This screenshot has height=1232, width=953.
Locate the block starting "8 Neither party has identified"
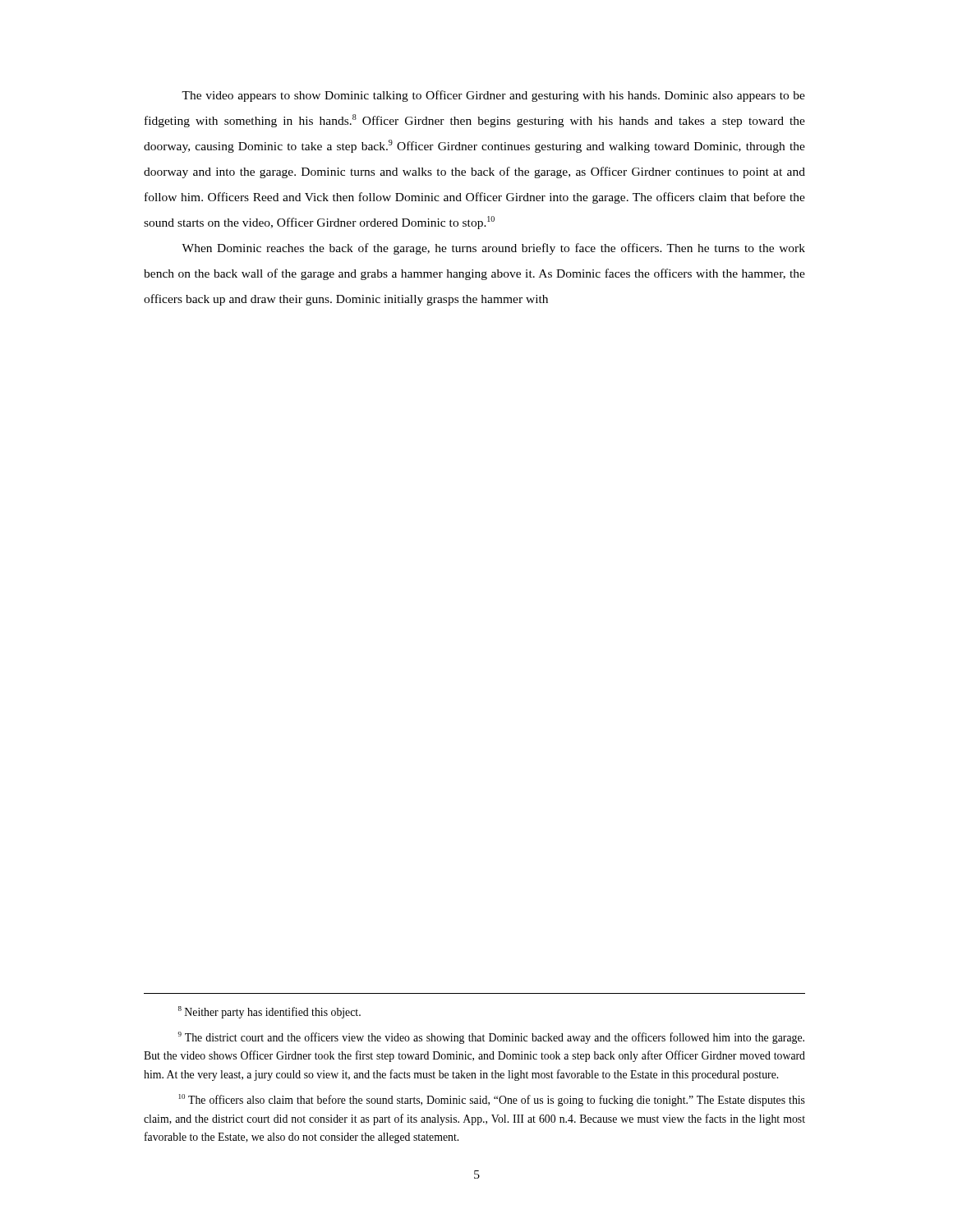(269, 1012)
